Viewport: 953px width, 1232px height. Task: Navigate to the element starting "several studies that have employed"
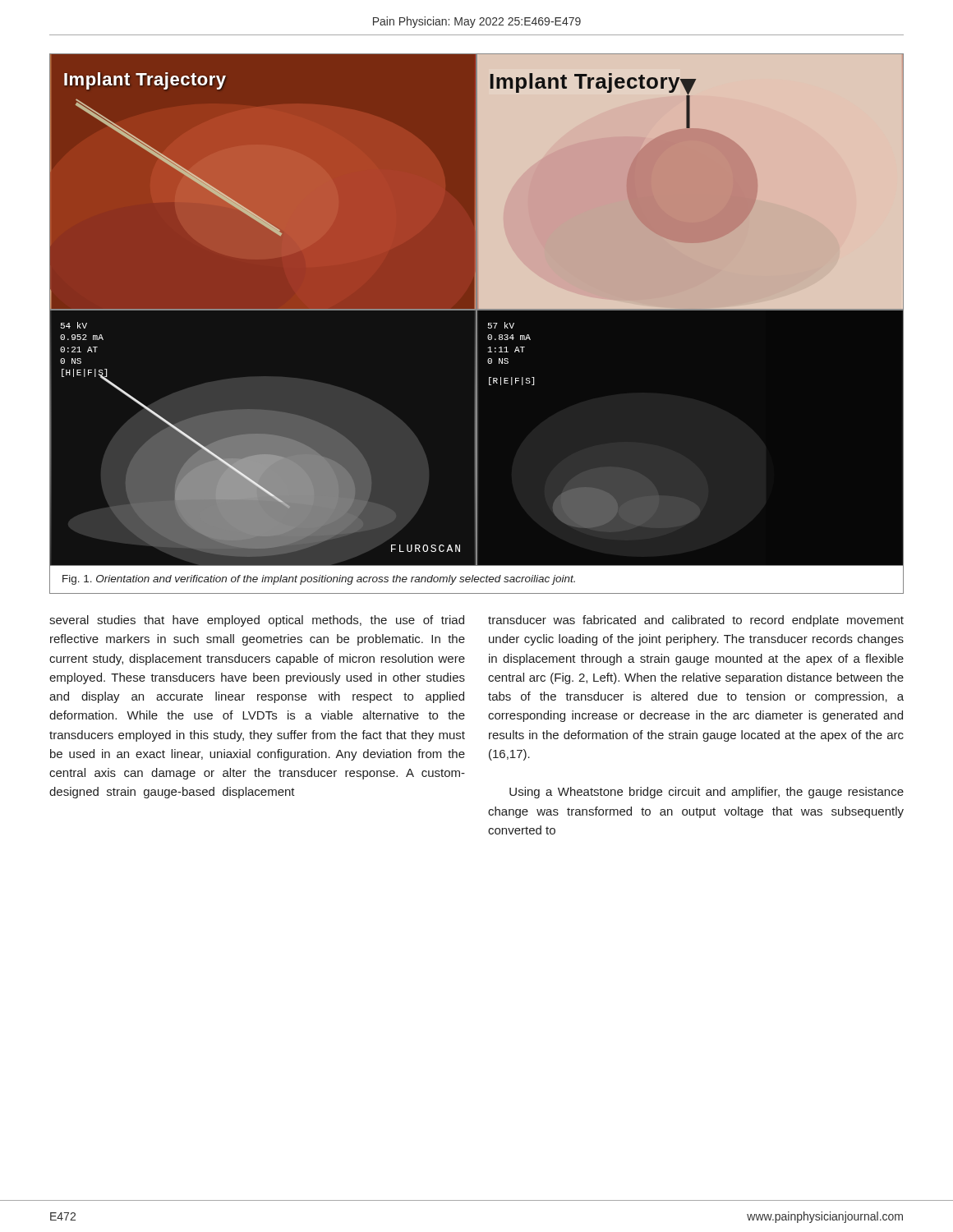(x=257, y=706)
